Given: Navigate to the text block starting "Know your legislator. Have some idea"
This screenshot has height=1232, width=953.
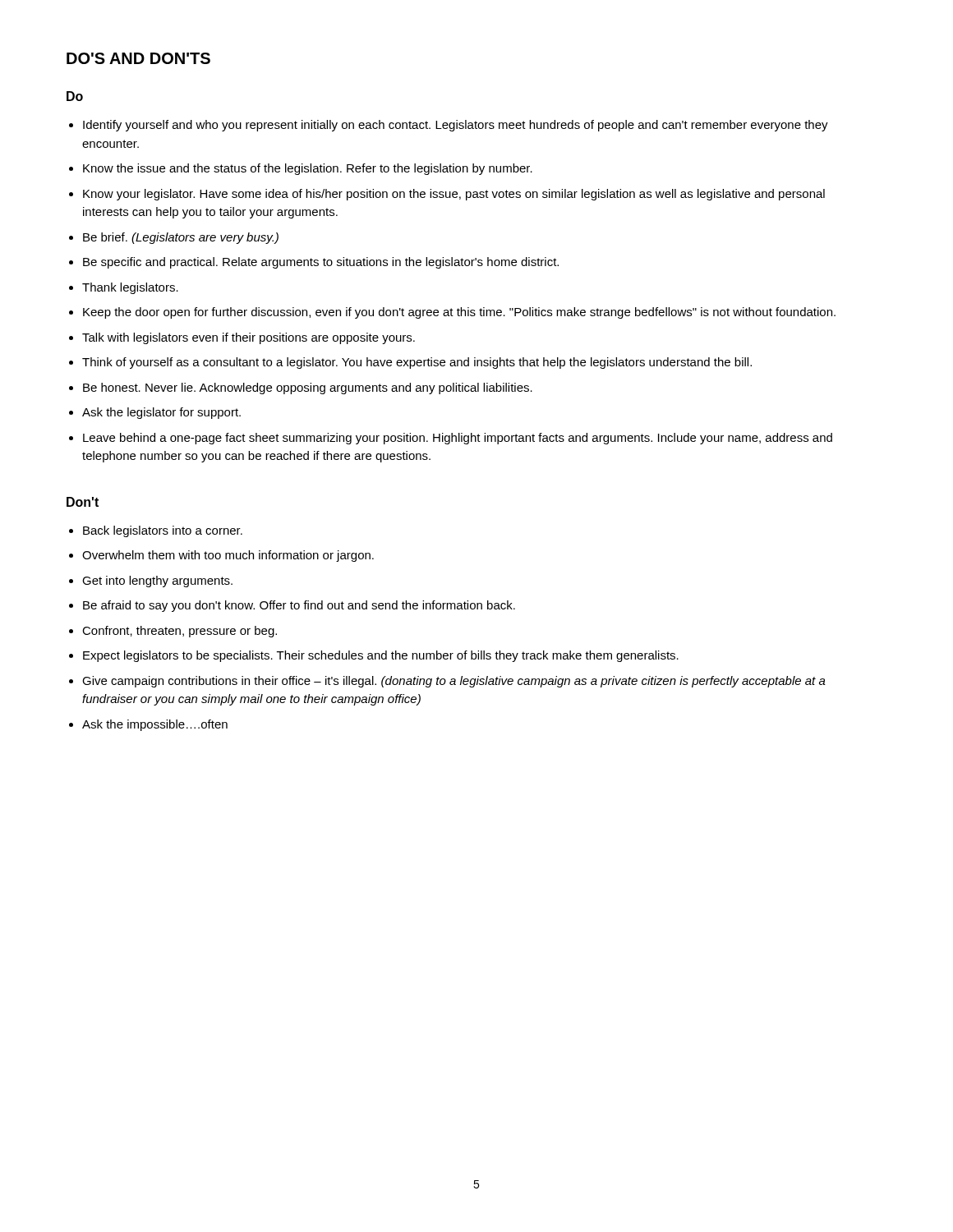Looking at the screenshot, I should pos(454,202).
